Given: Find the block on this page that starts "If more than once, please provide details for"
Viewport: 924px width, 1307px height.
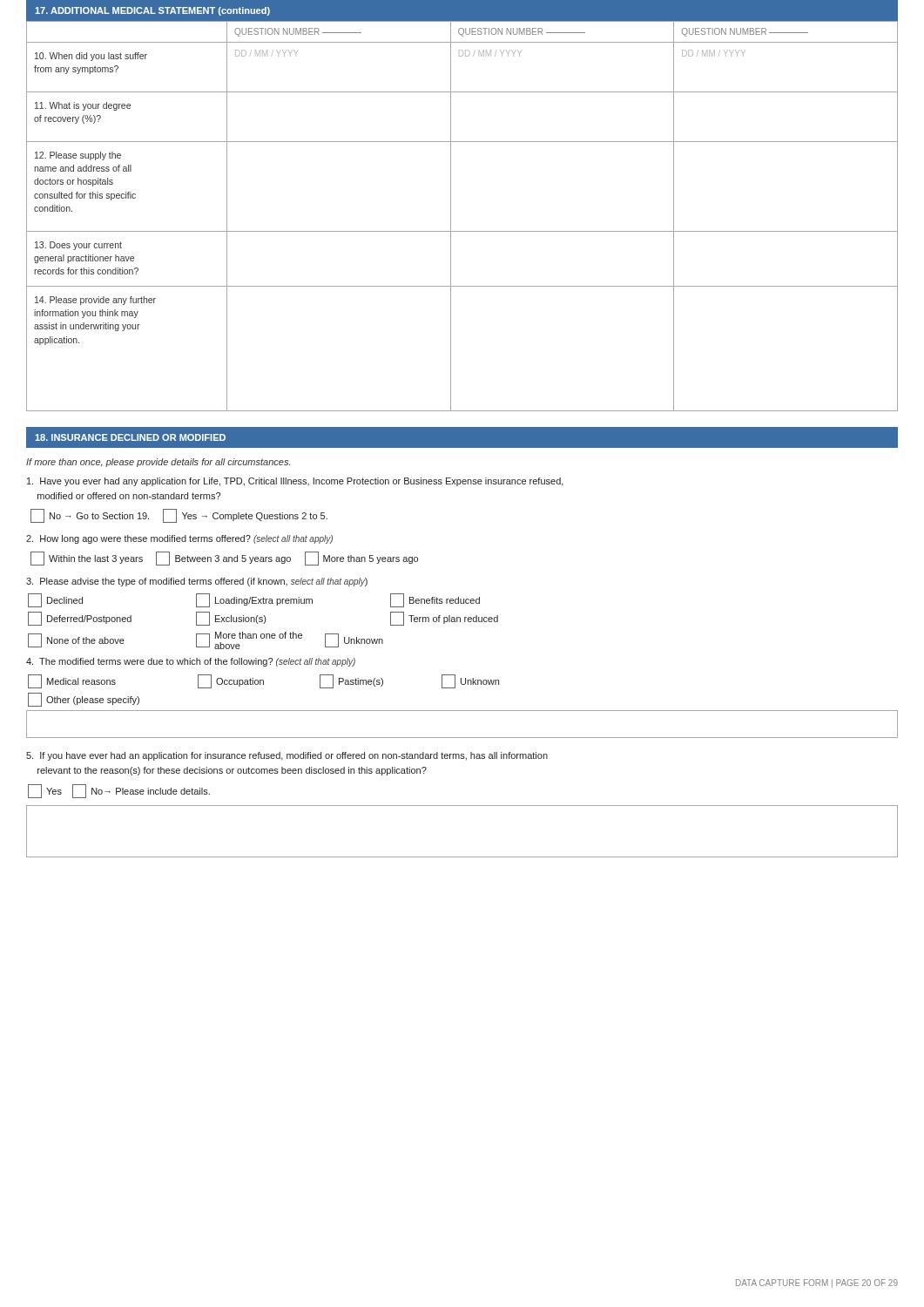Looking at the screenshot, I should pyautogui.click(x=159, y=462).
